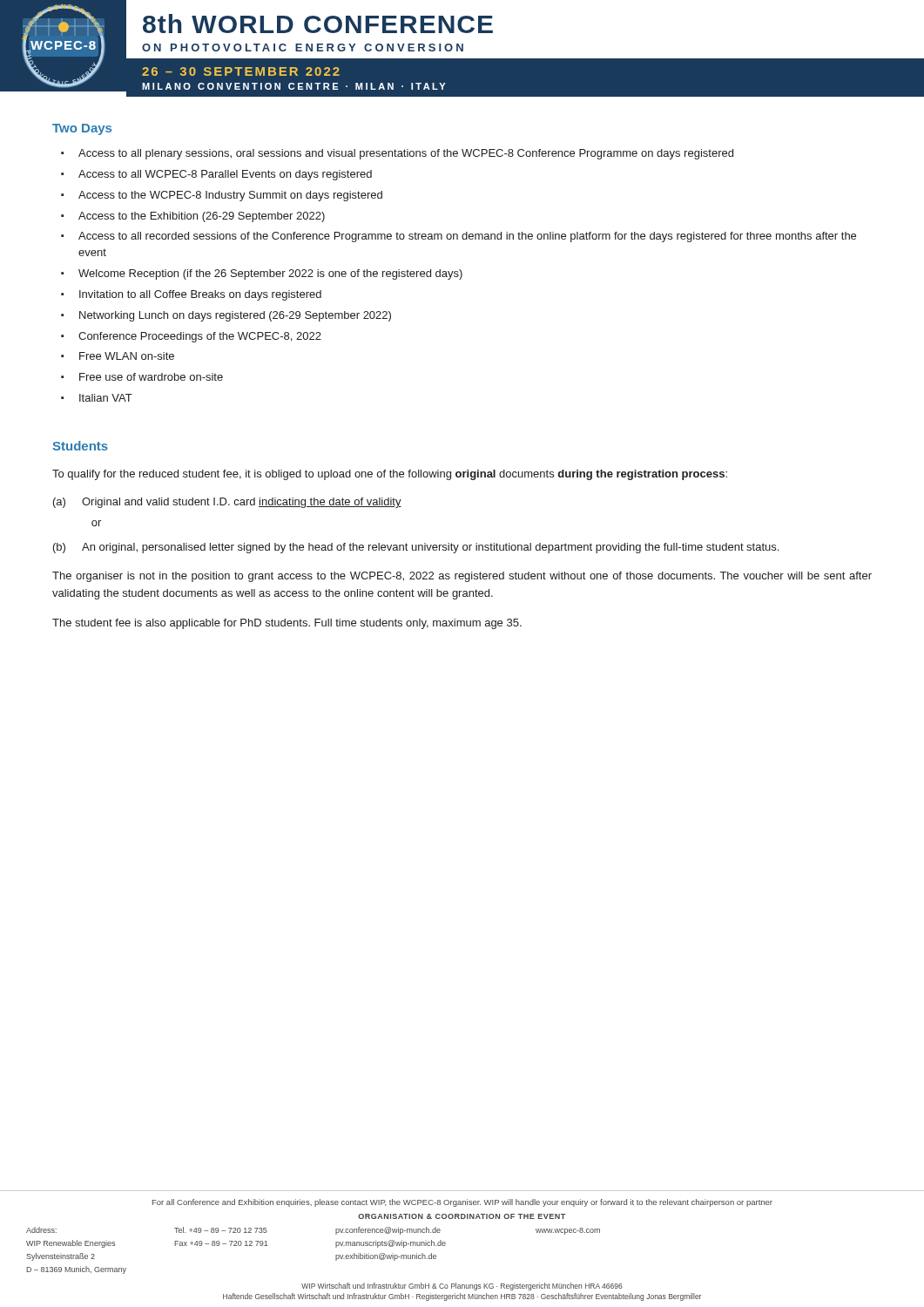
Task: Navigate to the element starting "▪ Conference Proceedings"
Action: 191,336
